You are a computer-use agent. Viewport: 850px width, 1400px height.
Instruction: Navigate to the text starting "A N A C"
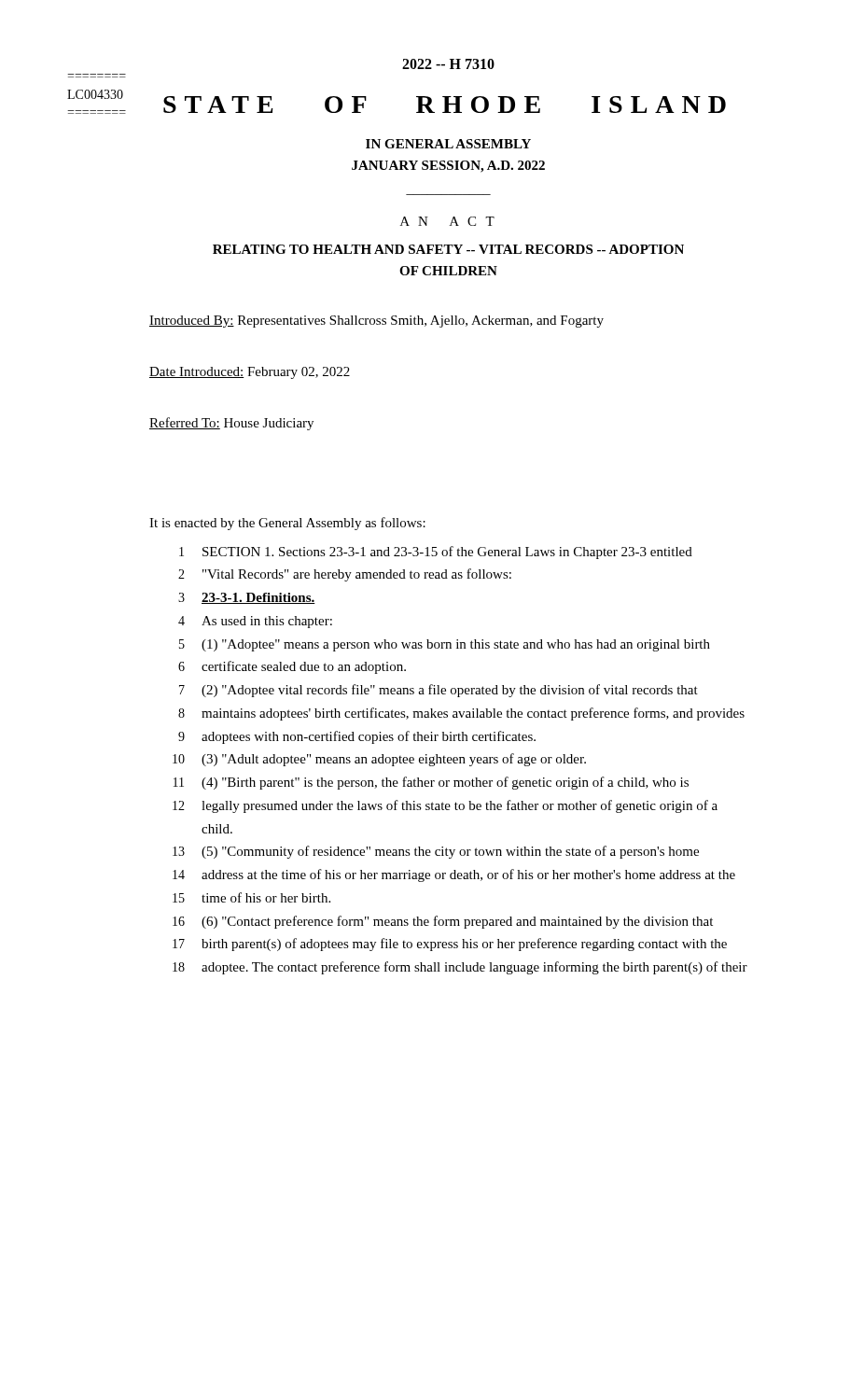pos(448,221)
